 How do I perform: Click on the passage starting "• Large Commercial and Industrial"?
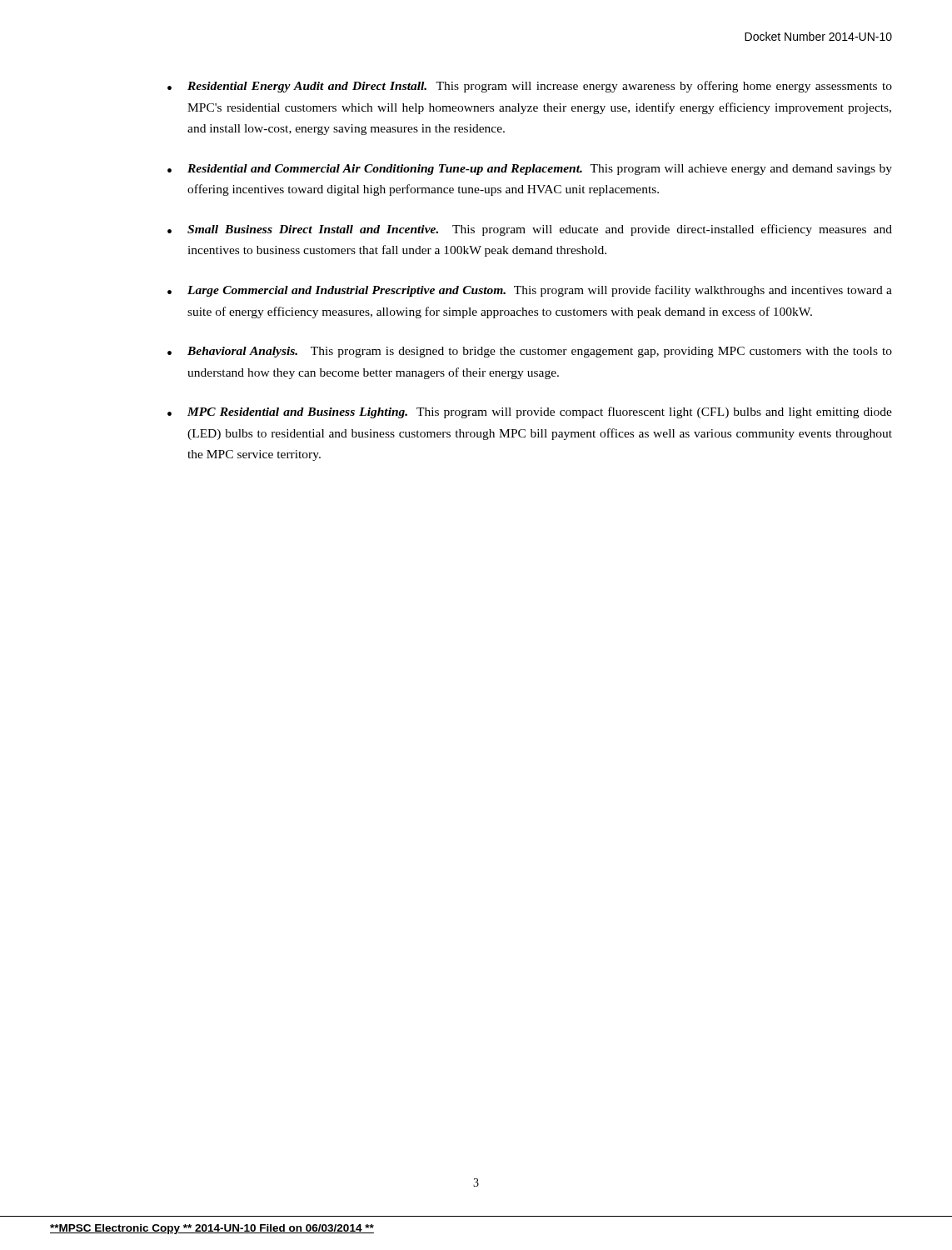point(529,300)
